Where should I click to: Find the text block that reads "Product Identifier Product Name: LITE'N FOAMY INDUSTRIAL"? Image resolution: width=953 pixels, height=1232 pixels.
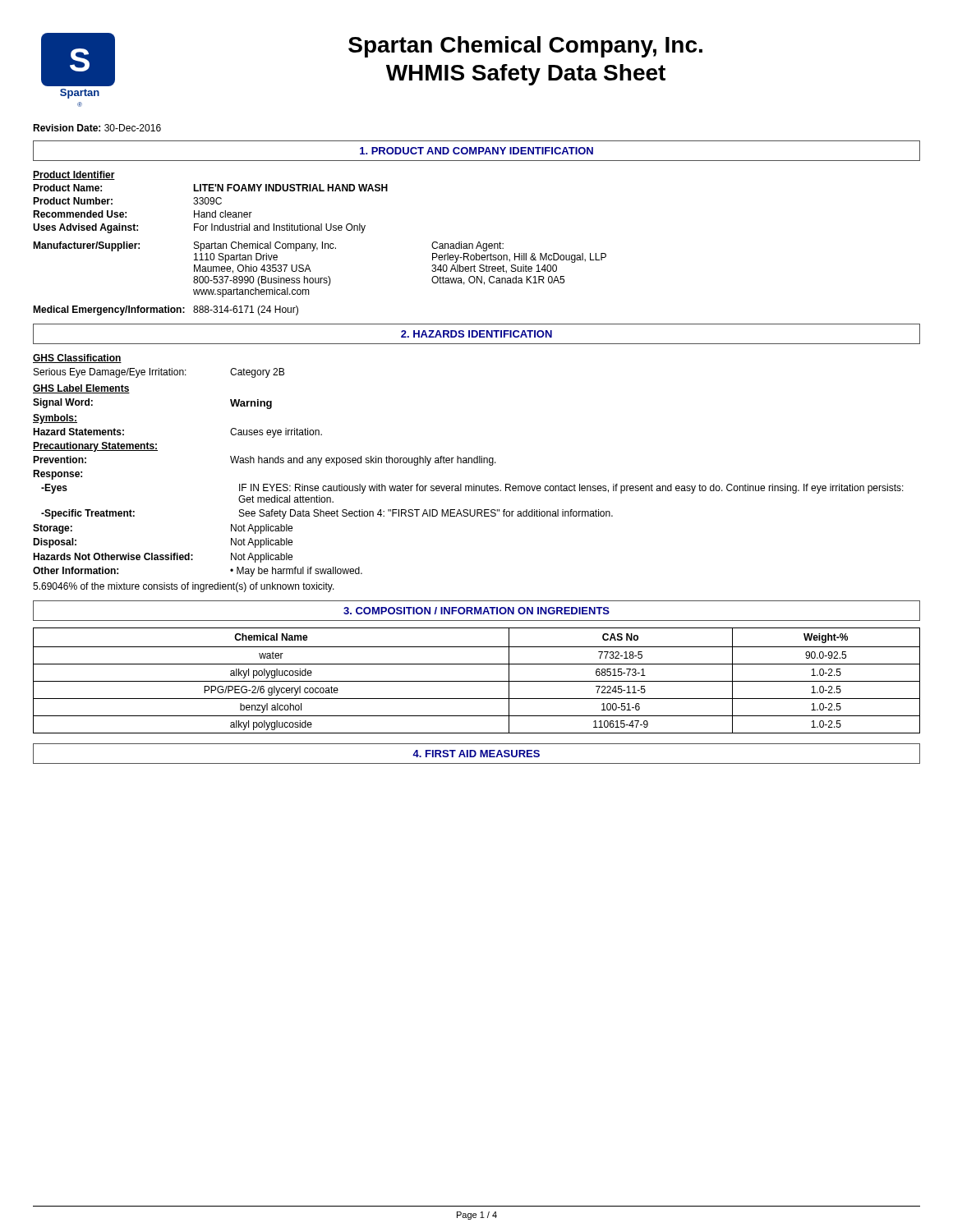point(74,175)
